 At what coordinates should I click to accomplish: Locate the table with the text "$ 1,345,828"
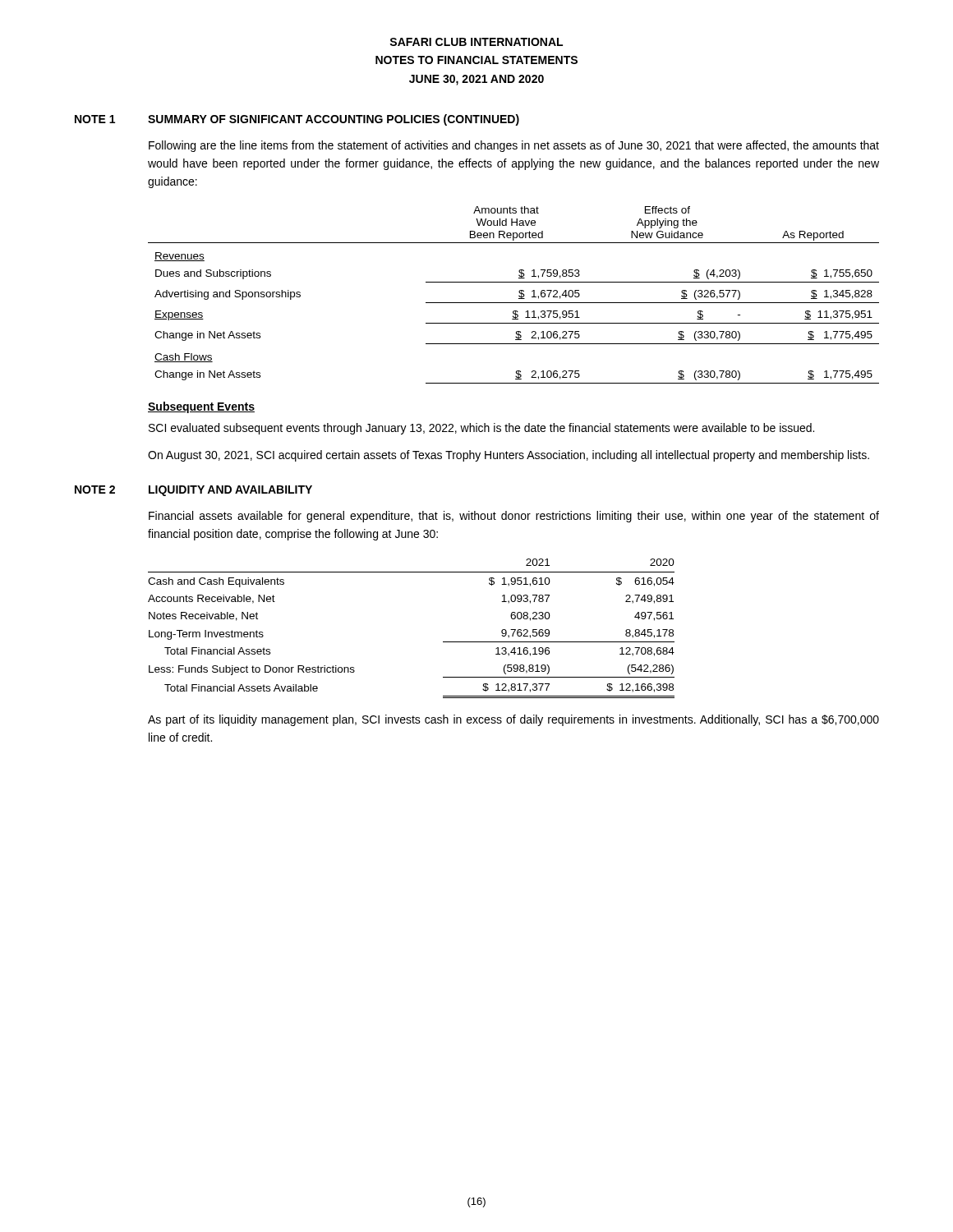(x=476, y=293)
